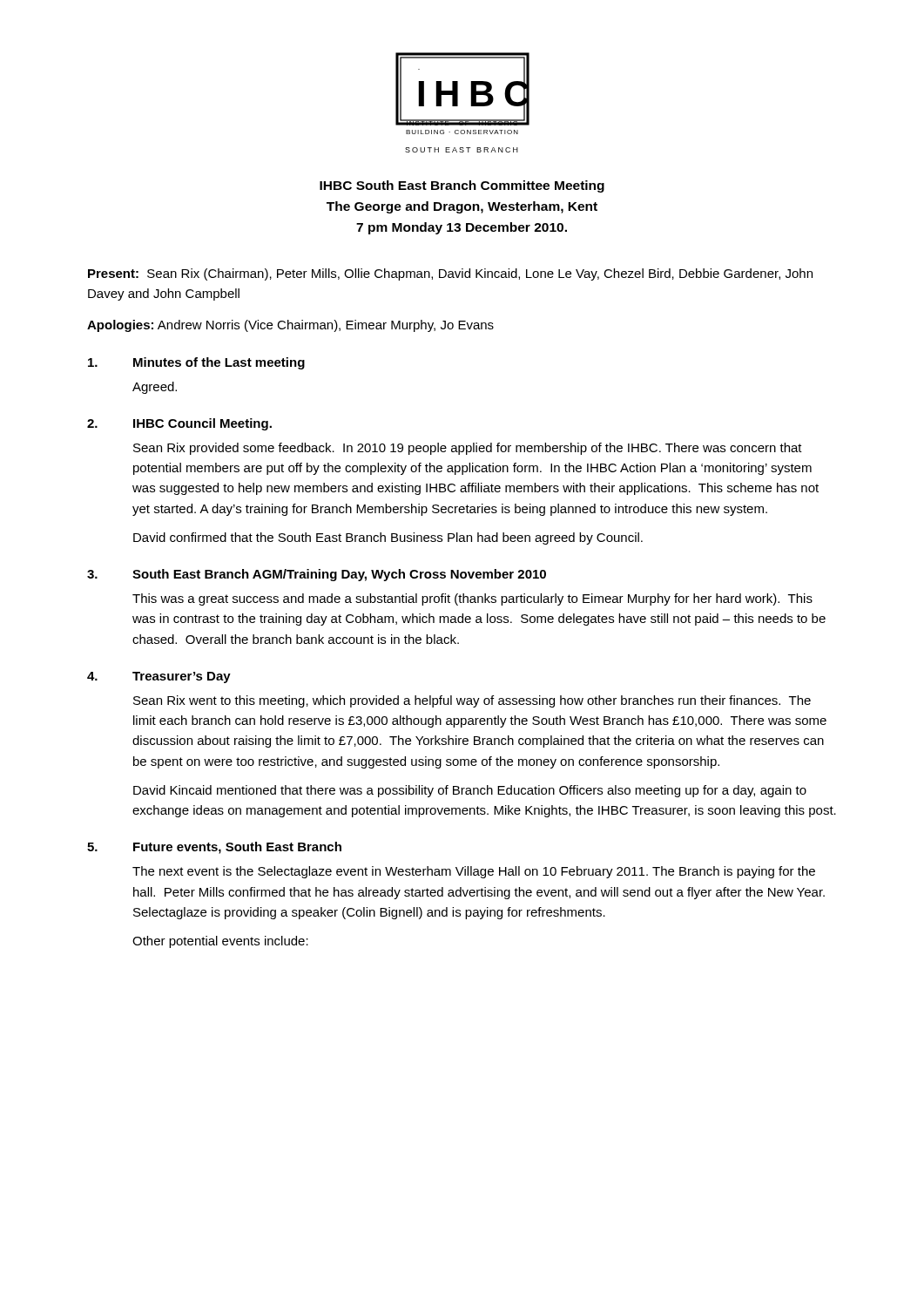Find "5. Future events, South East Branch" on this page
Image resolution: width=924 pixels, height=1307 pixels.
tap(215, 847)
